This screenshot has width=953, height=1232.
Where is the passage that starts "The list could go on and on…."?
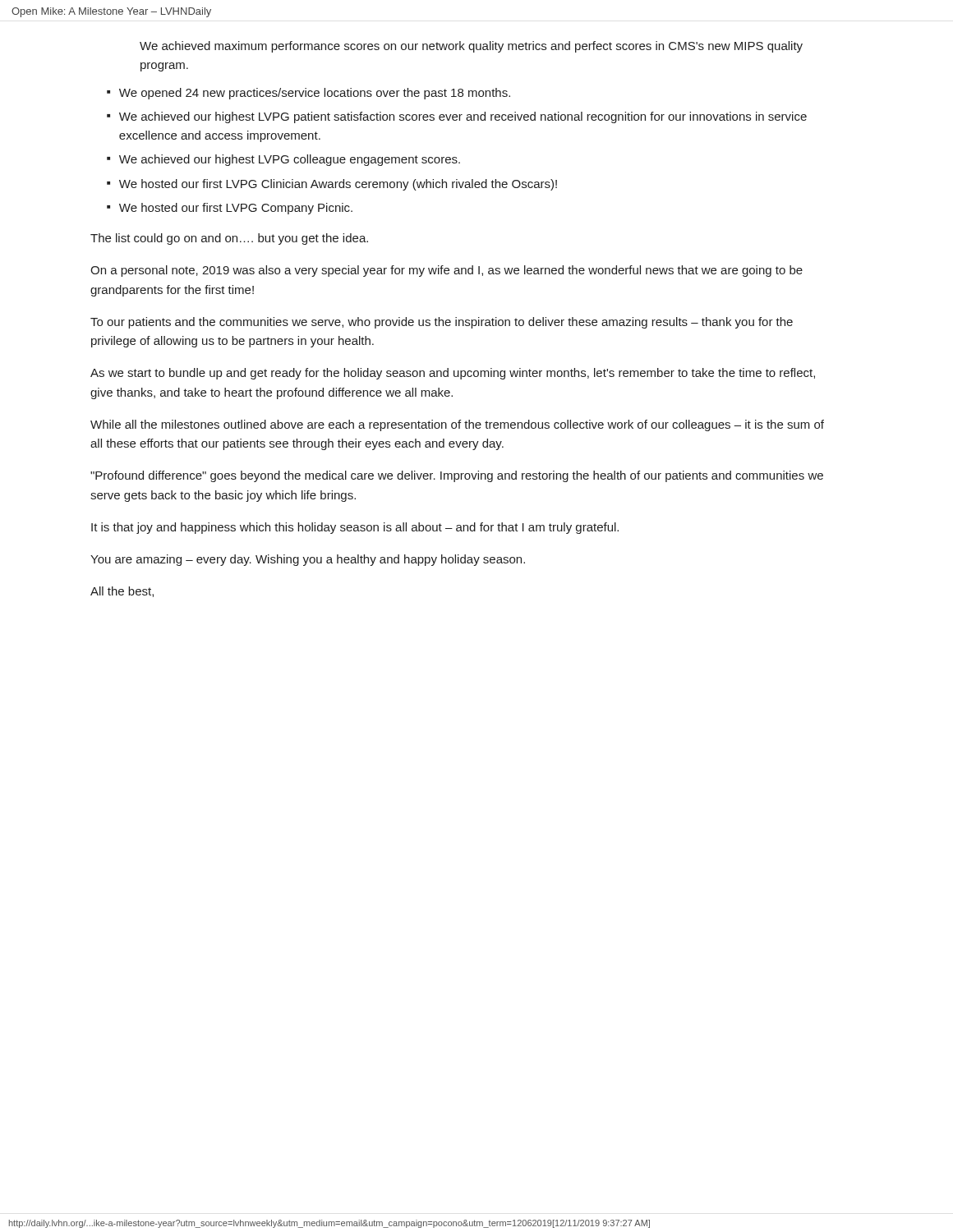click(x=230, y=238)
